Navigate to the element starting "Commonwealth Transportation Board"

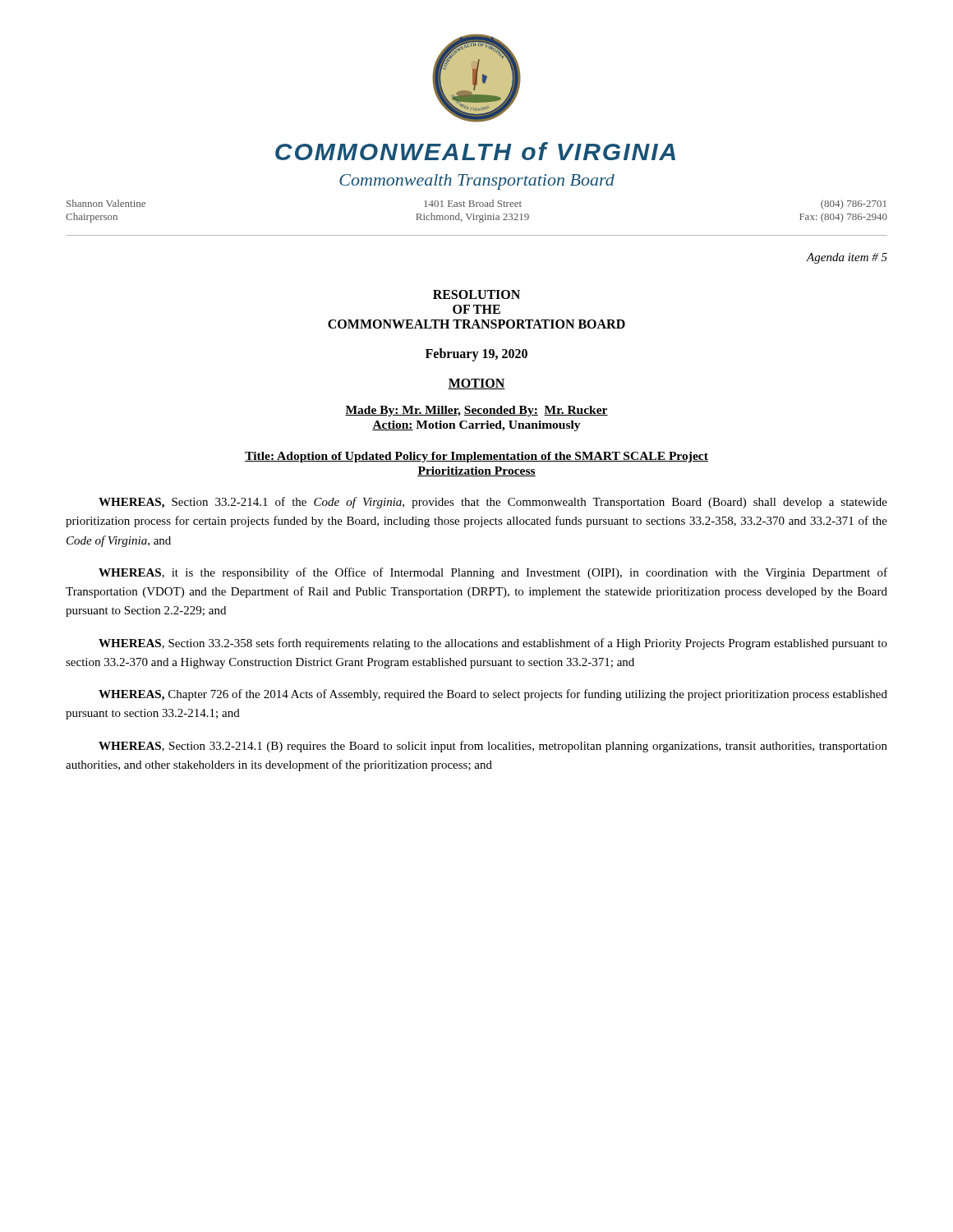(476, 179)
